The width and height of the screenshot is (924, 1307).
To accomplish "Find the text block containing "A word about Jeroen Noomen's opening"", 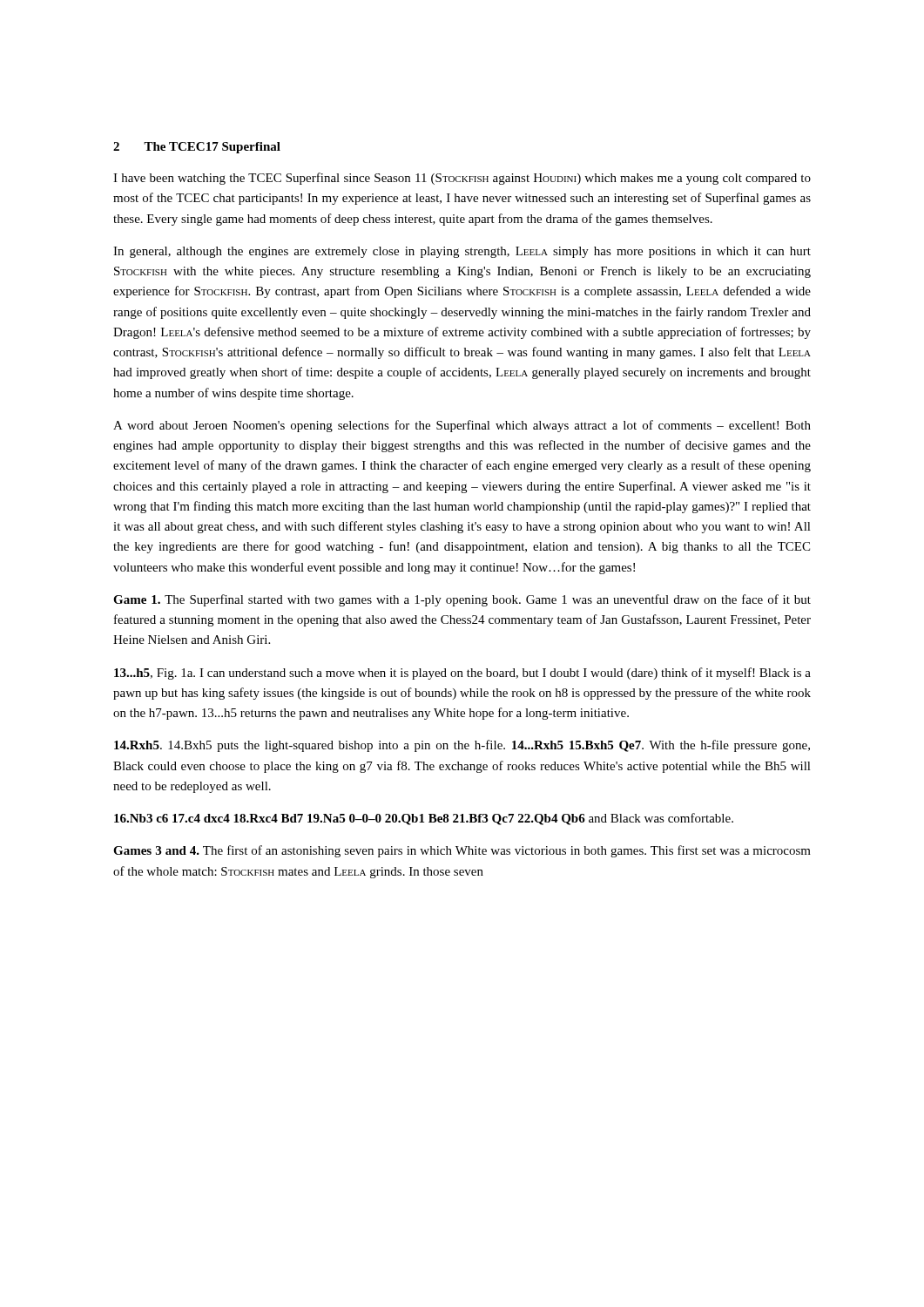I will coord(462,496).
